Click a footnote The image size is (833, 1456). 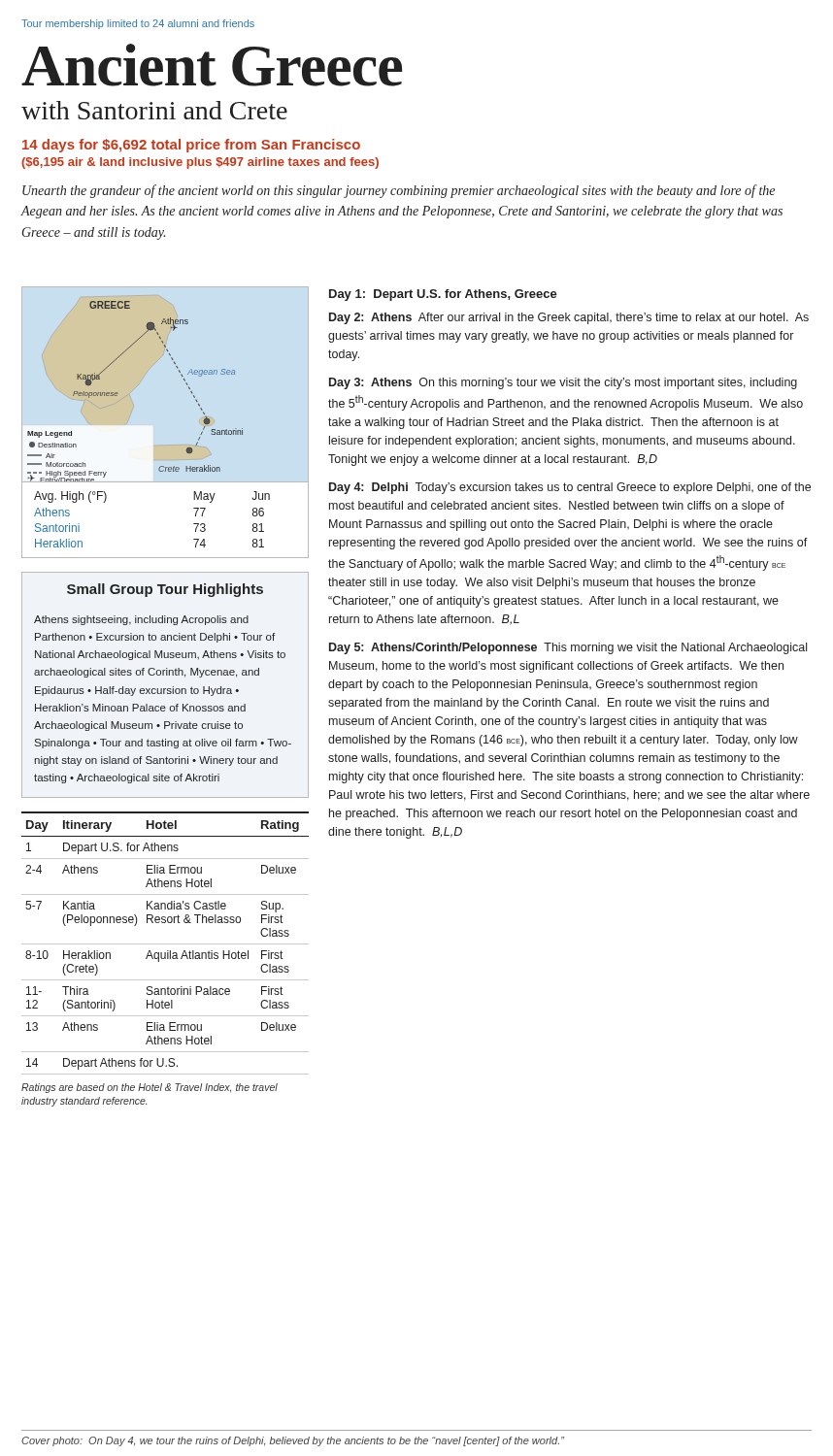coord(149,1094)
